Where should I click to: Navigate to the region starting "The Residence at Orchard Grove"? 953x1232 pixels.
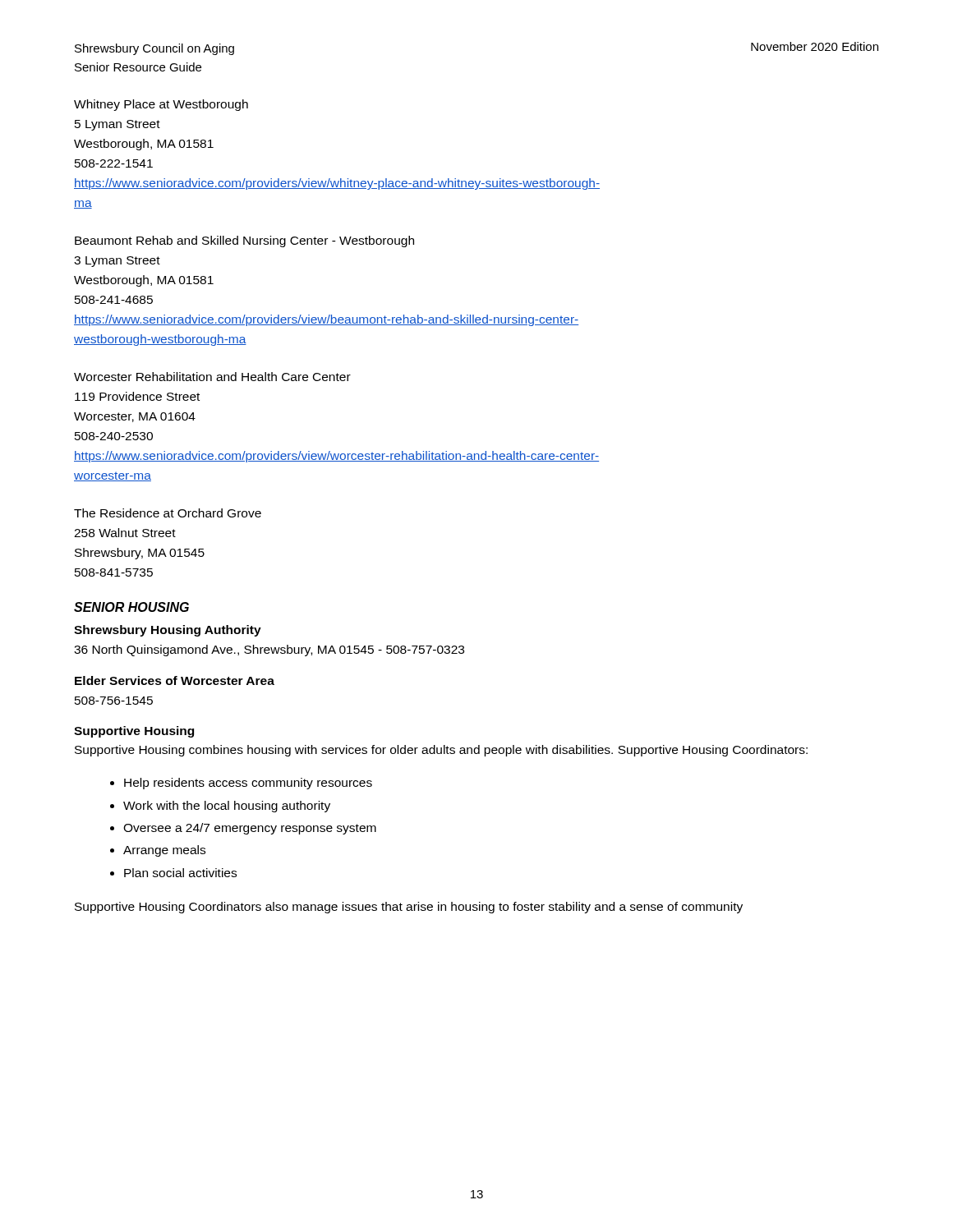pos(168,543)
